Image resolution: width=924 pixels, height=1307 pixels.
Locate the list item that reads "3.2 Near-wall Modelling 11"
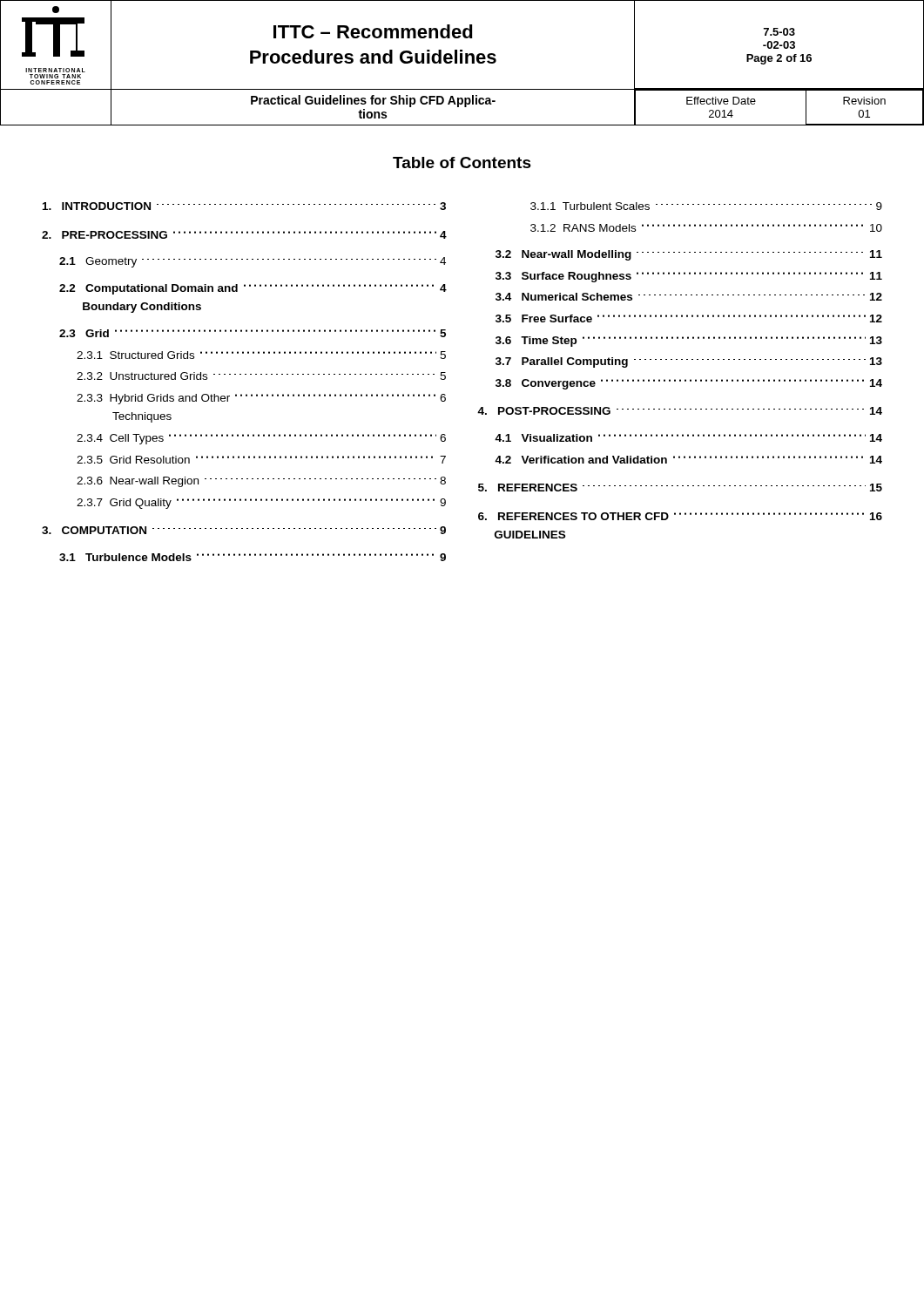tap(689, 254)
